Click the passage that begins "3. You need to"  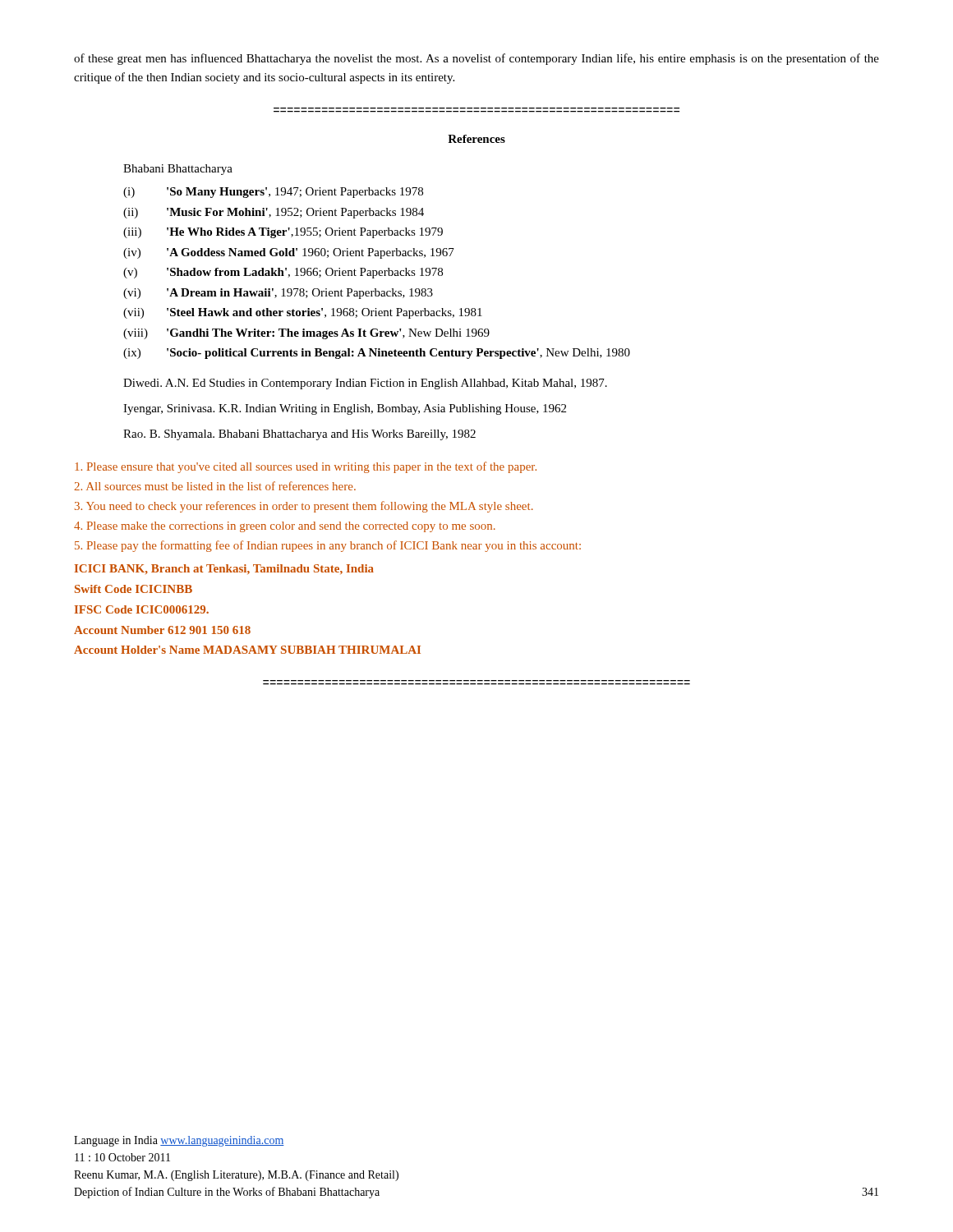click(x=304, y=506)
